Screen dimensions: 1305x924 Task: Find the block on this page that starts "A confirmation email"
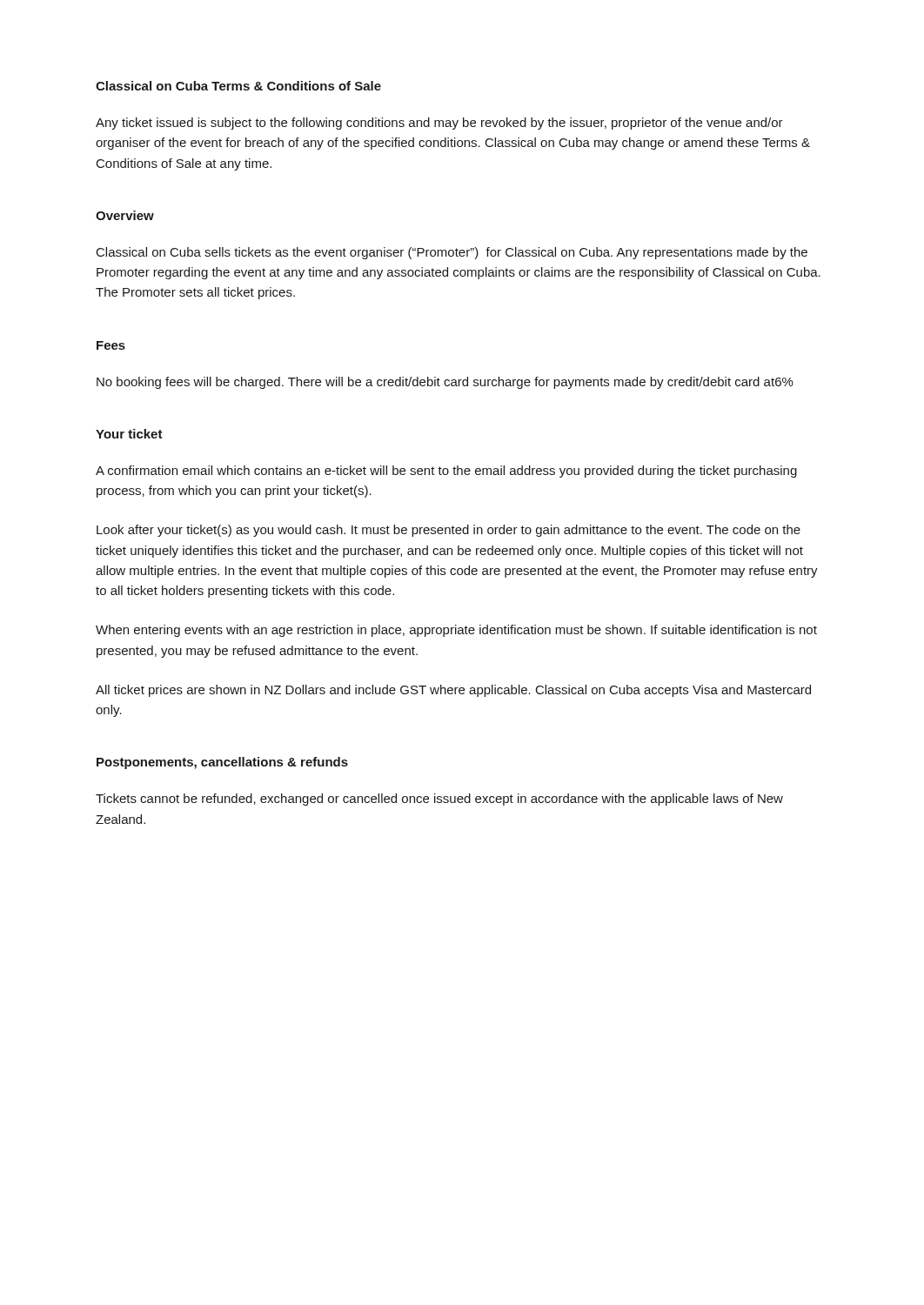(446, 480)
